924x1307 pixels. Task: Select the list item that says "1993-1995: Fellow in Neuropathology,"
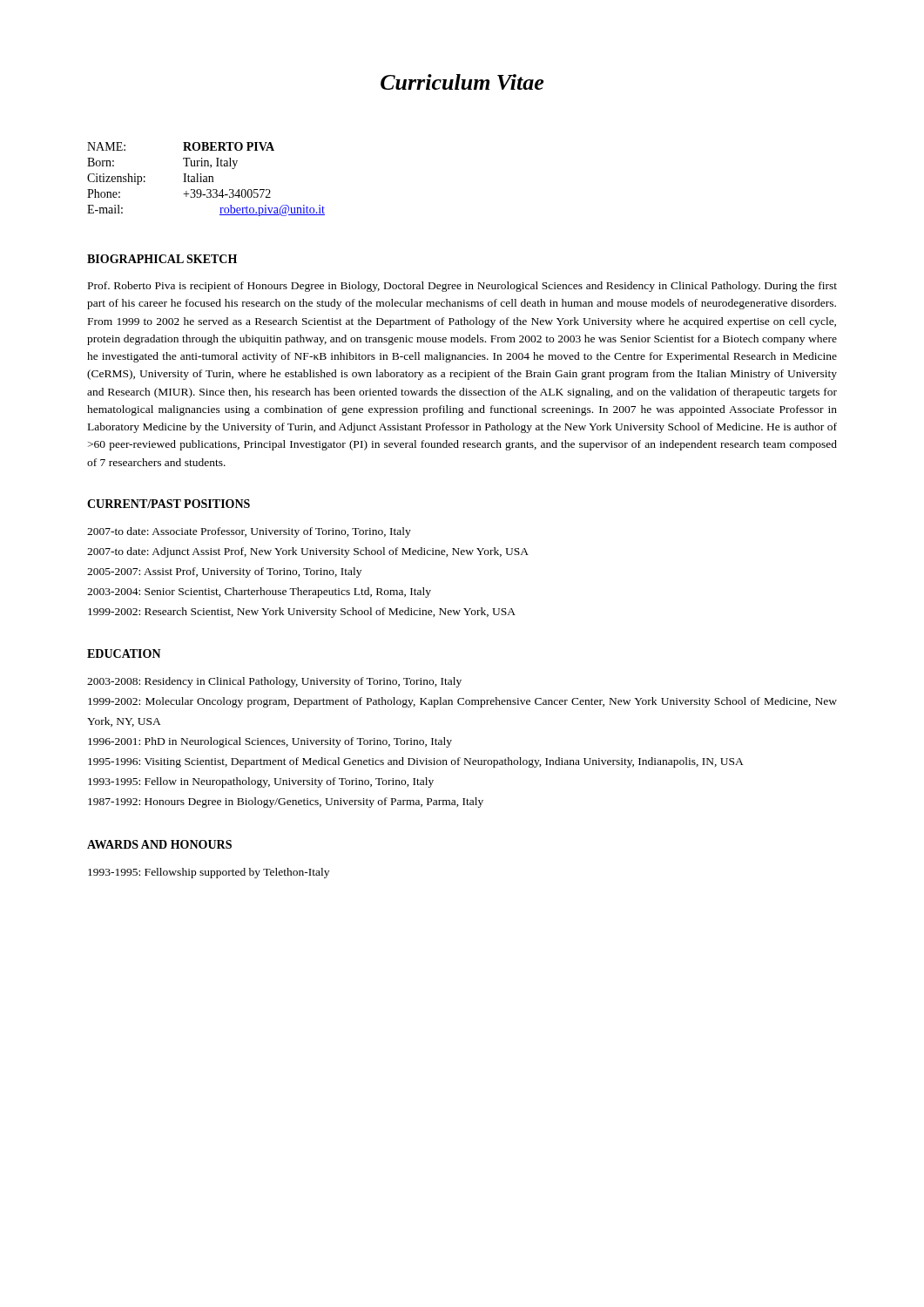[x=261, y=781]
